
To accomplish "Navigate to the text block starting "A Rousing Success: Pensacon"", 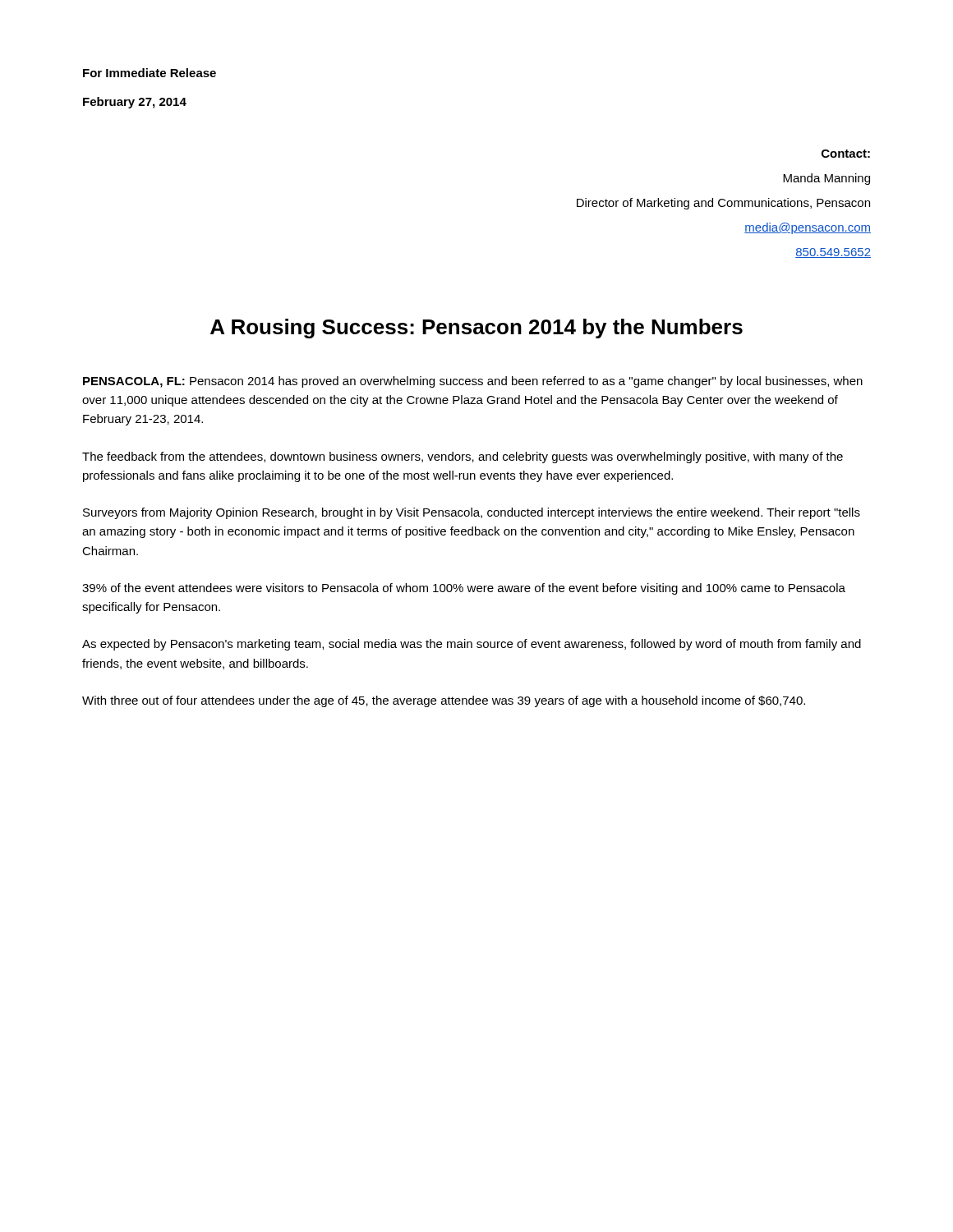I will coord(476,327).
